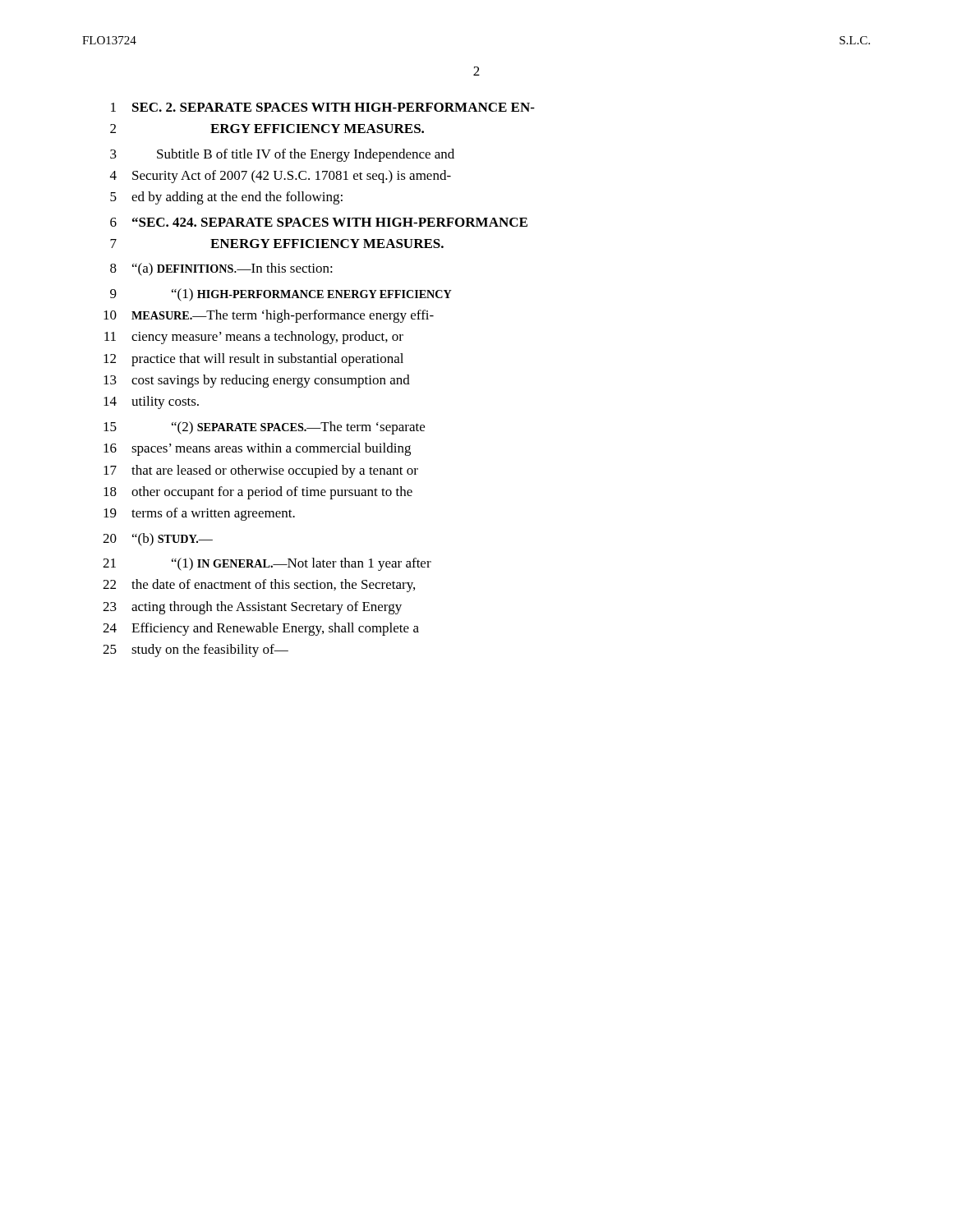This screenshot has width=953, height=1232.
Task: Find the list item with the text "3 Subtitle B of title IV"
Action: tap(268, 154)
